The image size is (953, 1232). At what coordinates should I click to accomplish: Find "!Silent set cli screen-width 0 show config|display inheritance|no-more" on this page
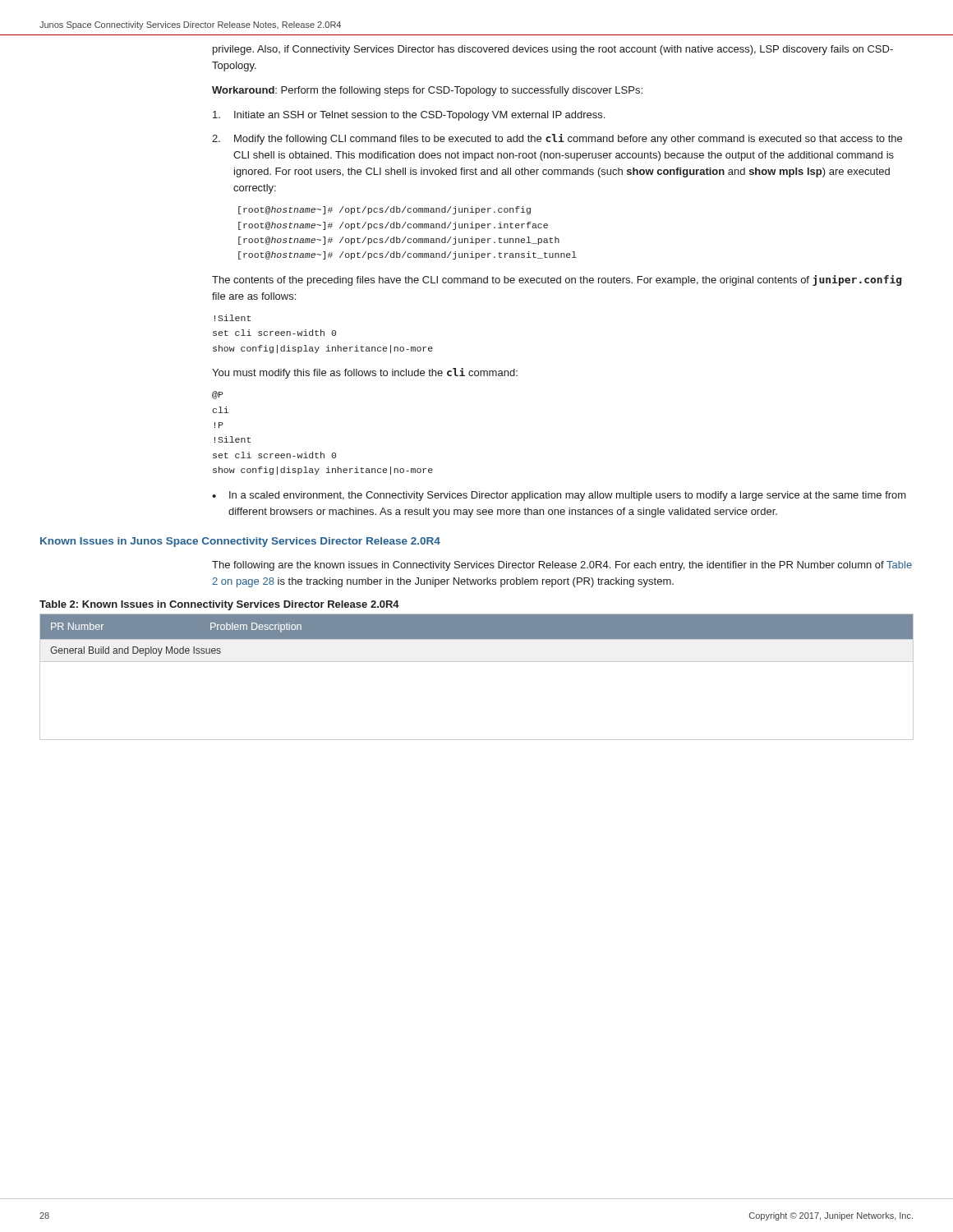(x=322, y=333)
